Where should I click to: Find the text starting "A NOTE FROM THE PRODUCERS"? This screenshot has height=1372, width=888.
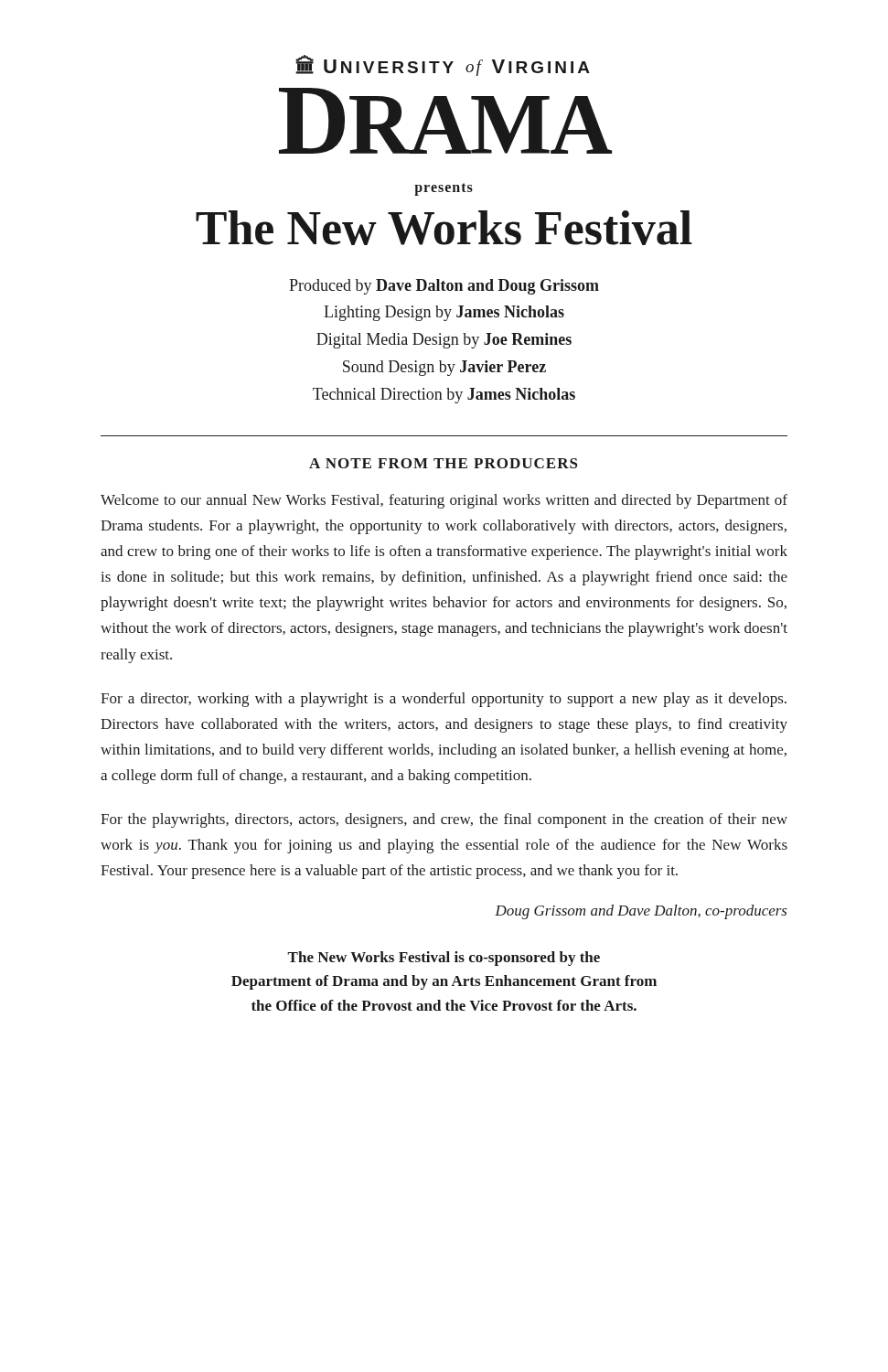(444, 464)
